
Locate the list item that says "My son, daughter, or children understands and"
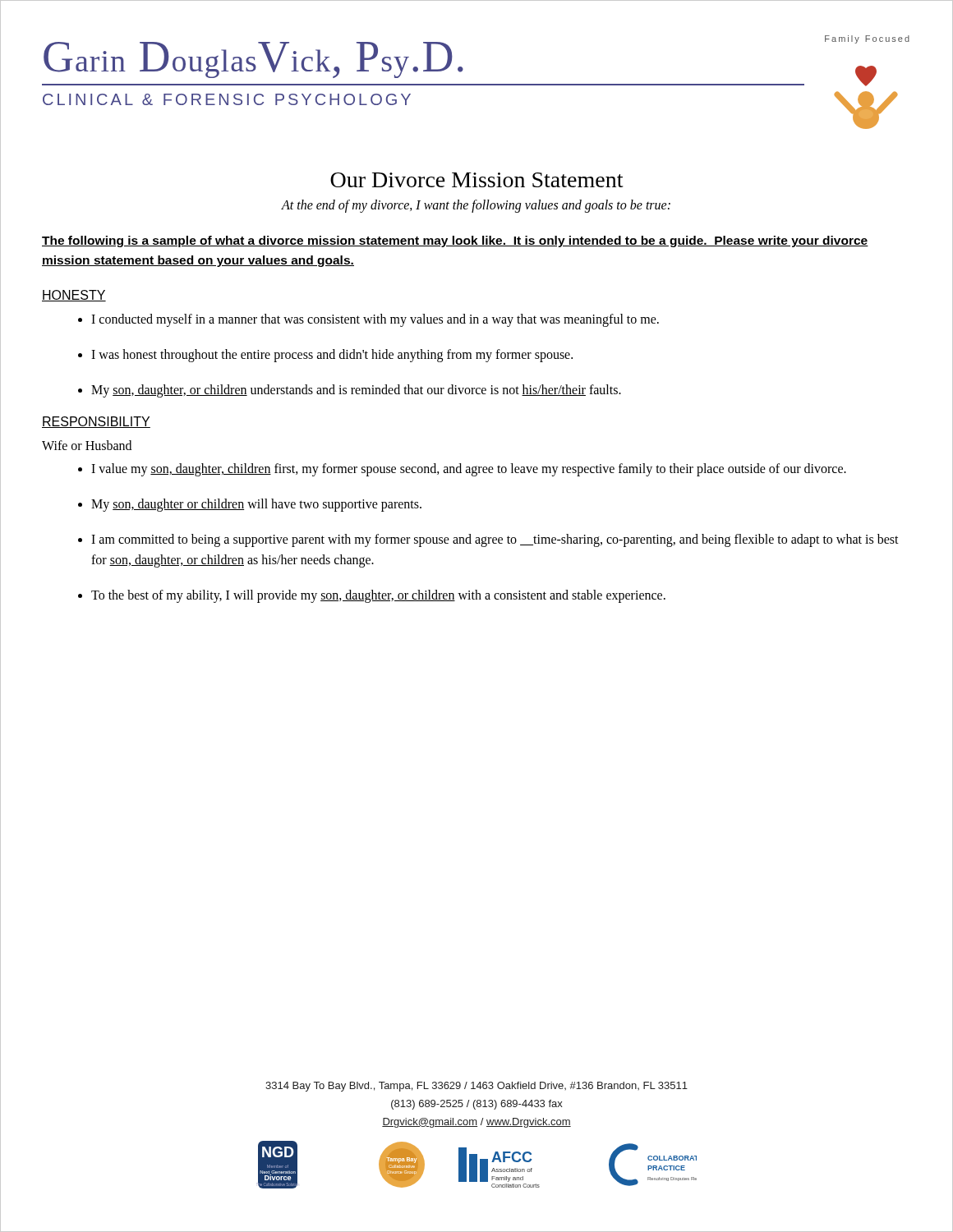point(356,389)
